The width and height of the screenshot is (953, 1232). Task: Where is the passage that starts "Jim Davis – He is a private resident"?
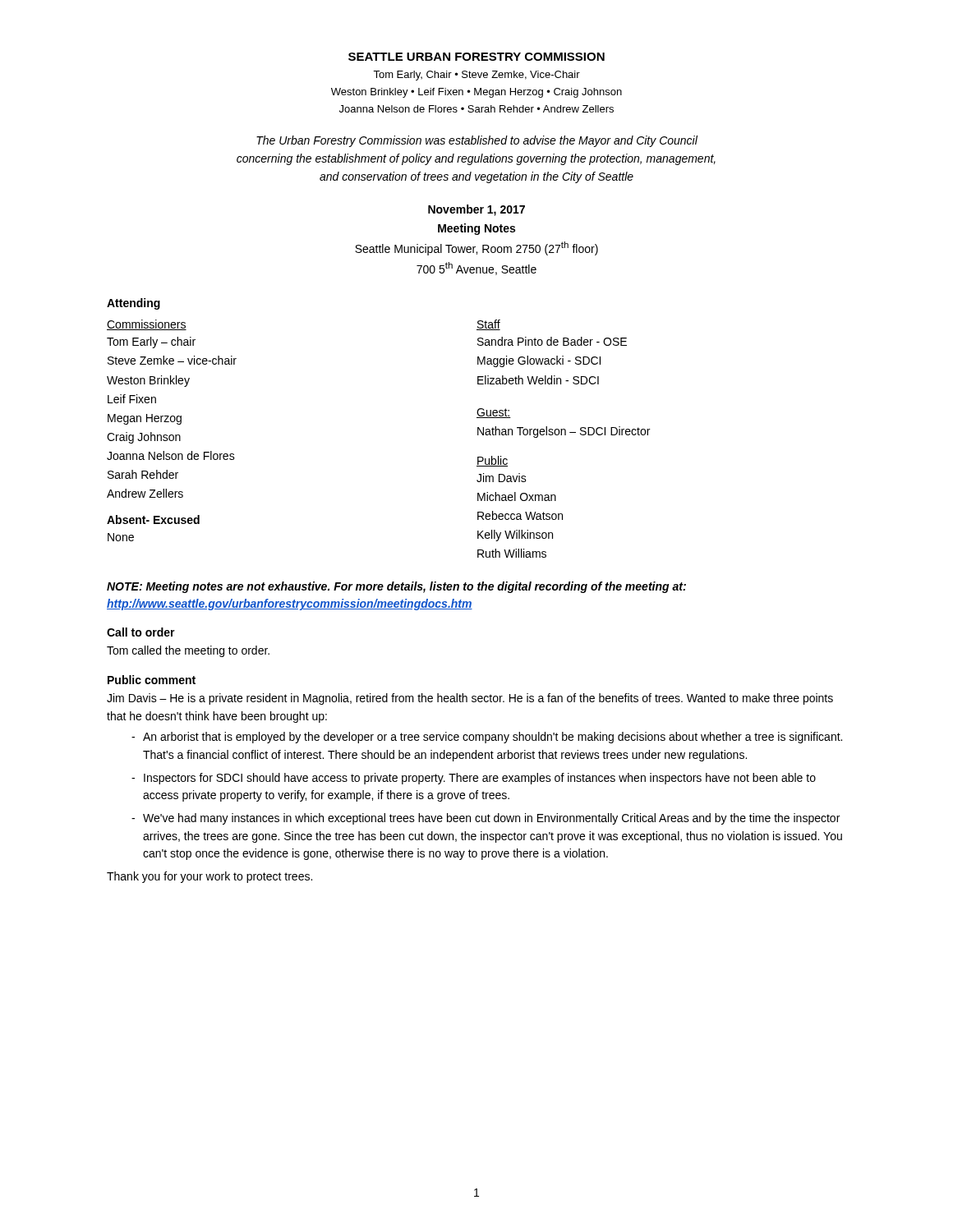point(470,707)
